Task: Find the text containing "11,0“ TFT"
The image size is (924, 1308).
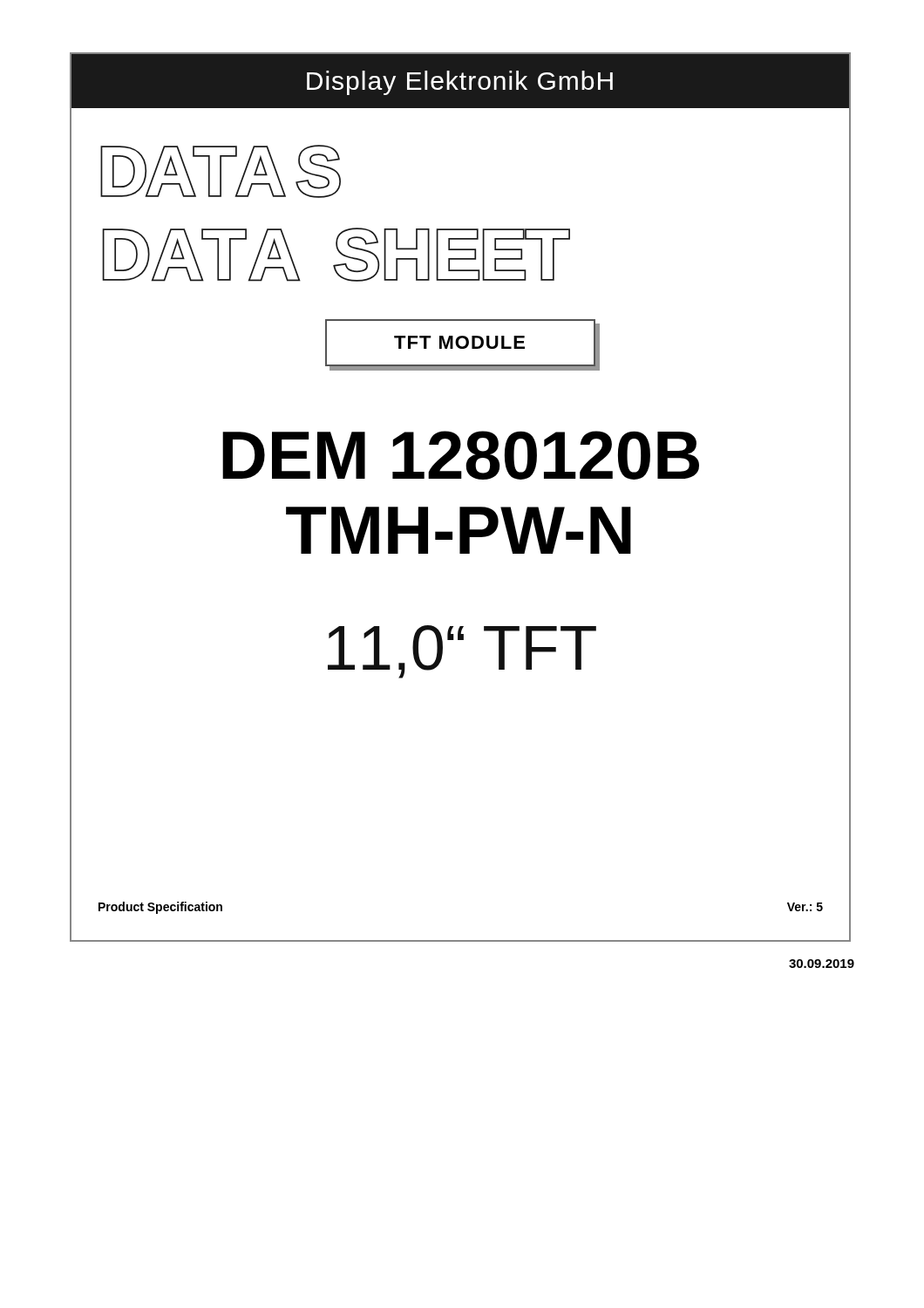Action: pos(460,648)
